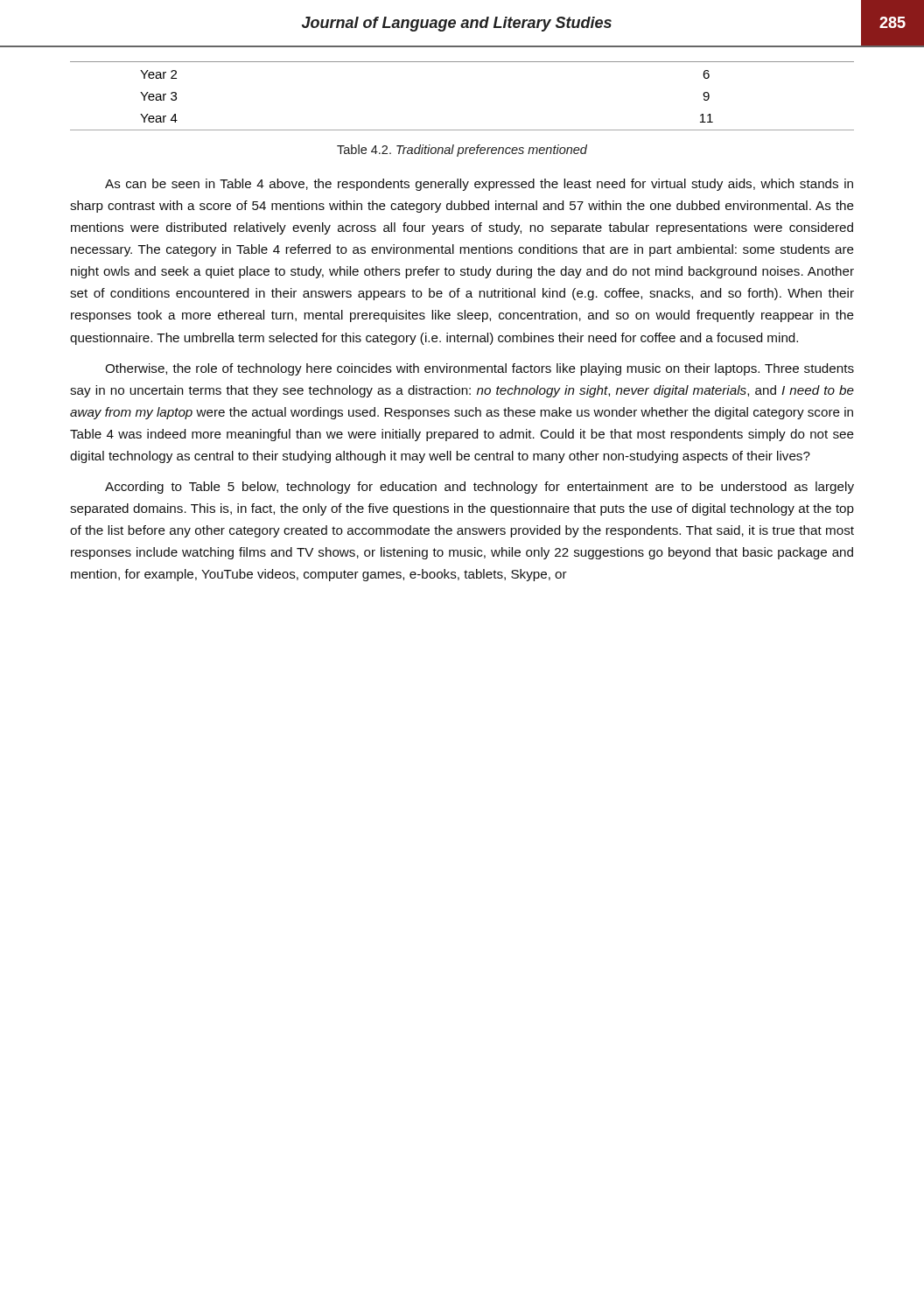This screenshot has height=1313, width=924.
Task: Find the table
Action: (462, 96)
